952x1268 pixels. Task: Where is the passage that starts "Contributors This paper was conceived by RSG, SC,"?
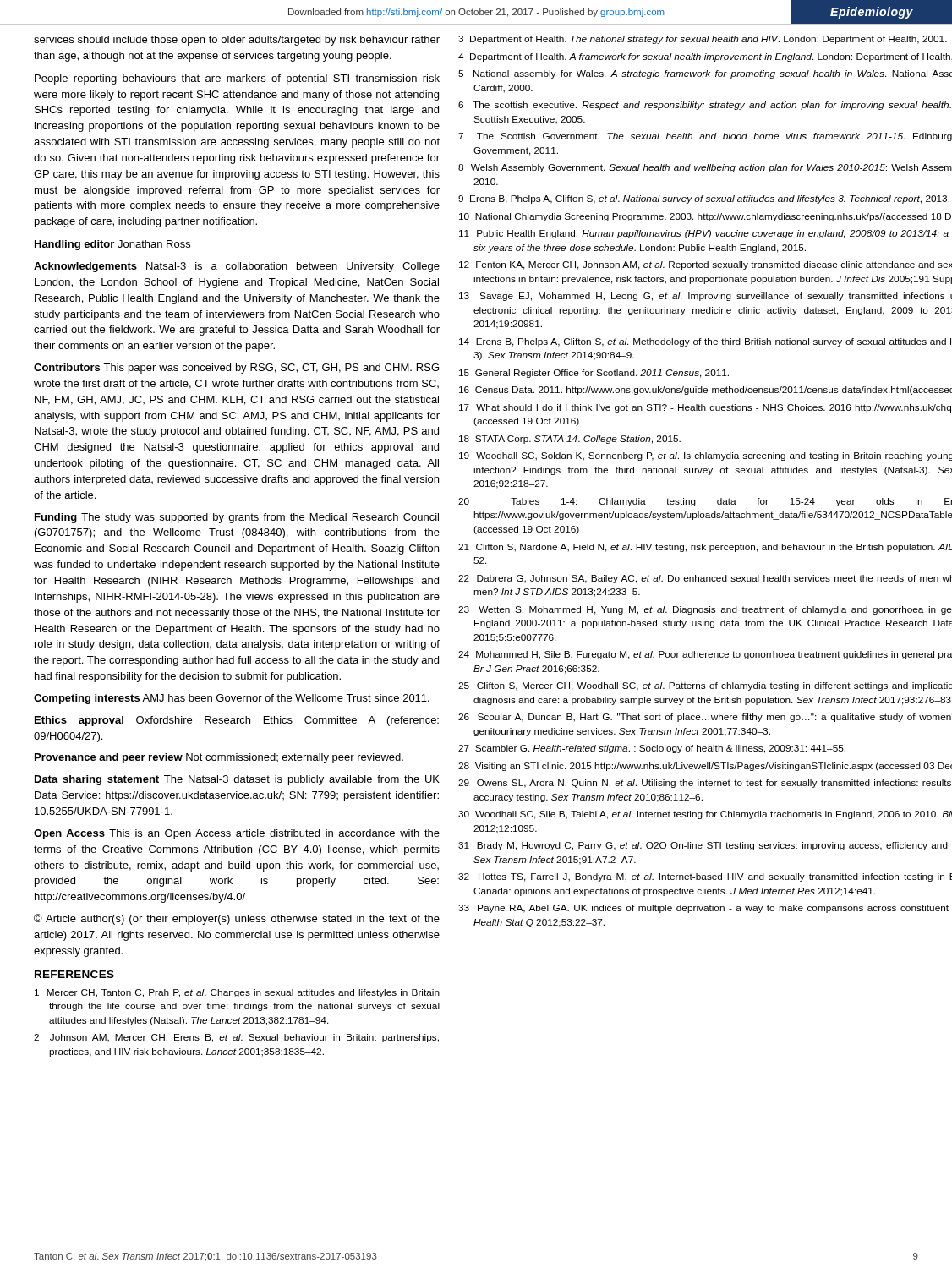(237, 432)
